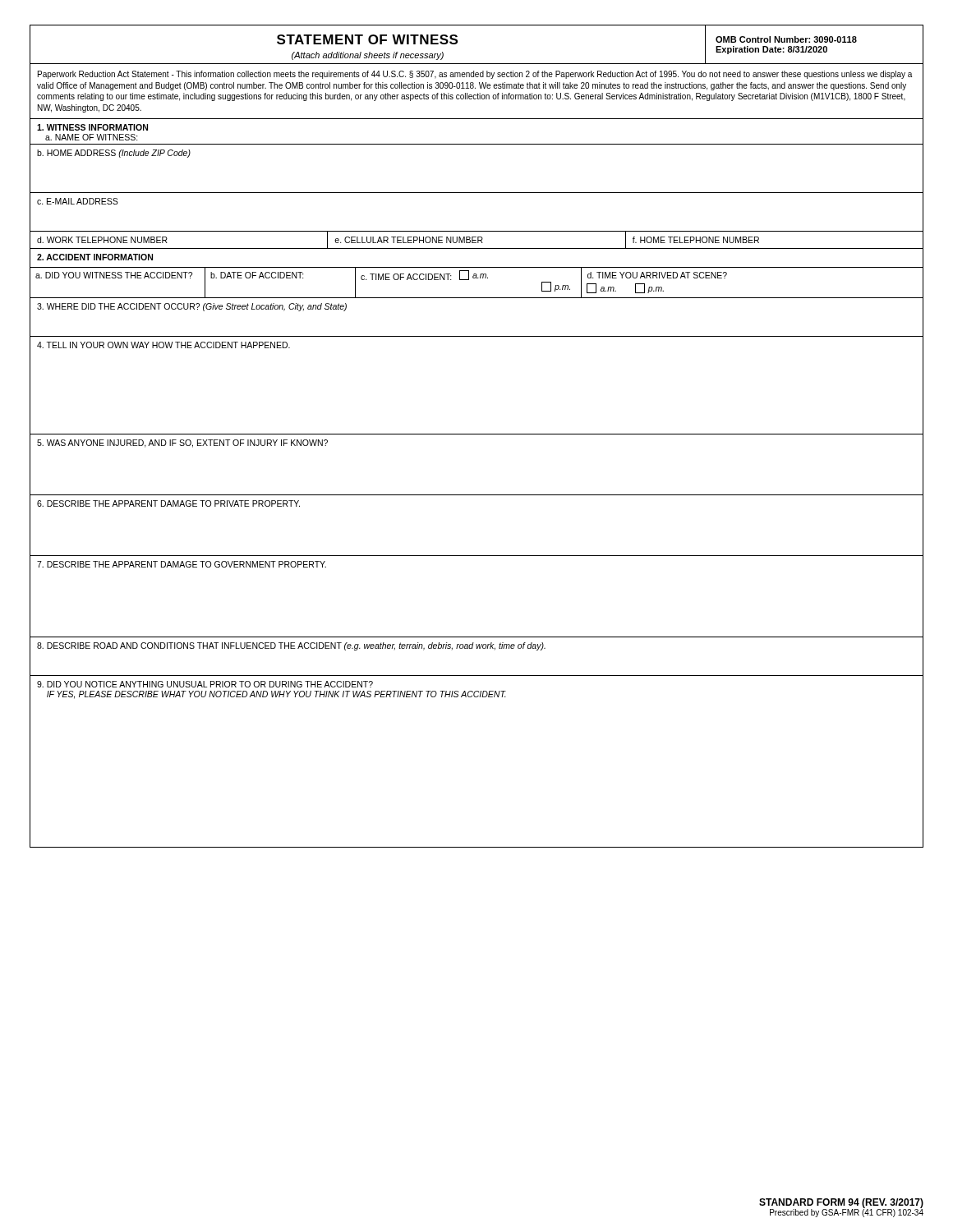
Task: Find the block on this page that starts "TELL IN YOUR OWN WAY HOW THE ACCIDENT"
Action: [164, 345]
